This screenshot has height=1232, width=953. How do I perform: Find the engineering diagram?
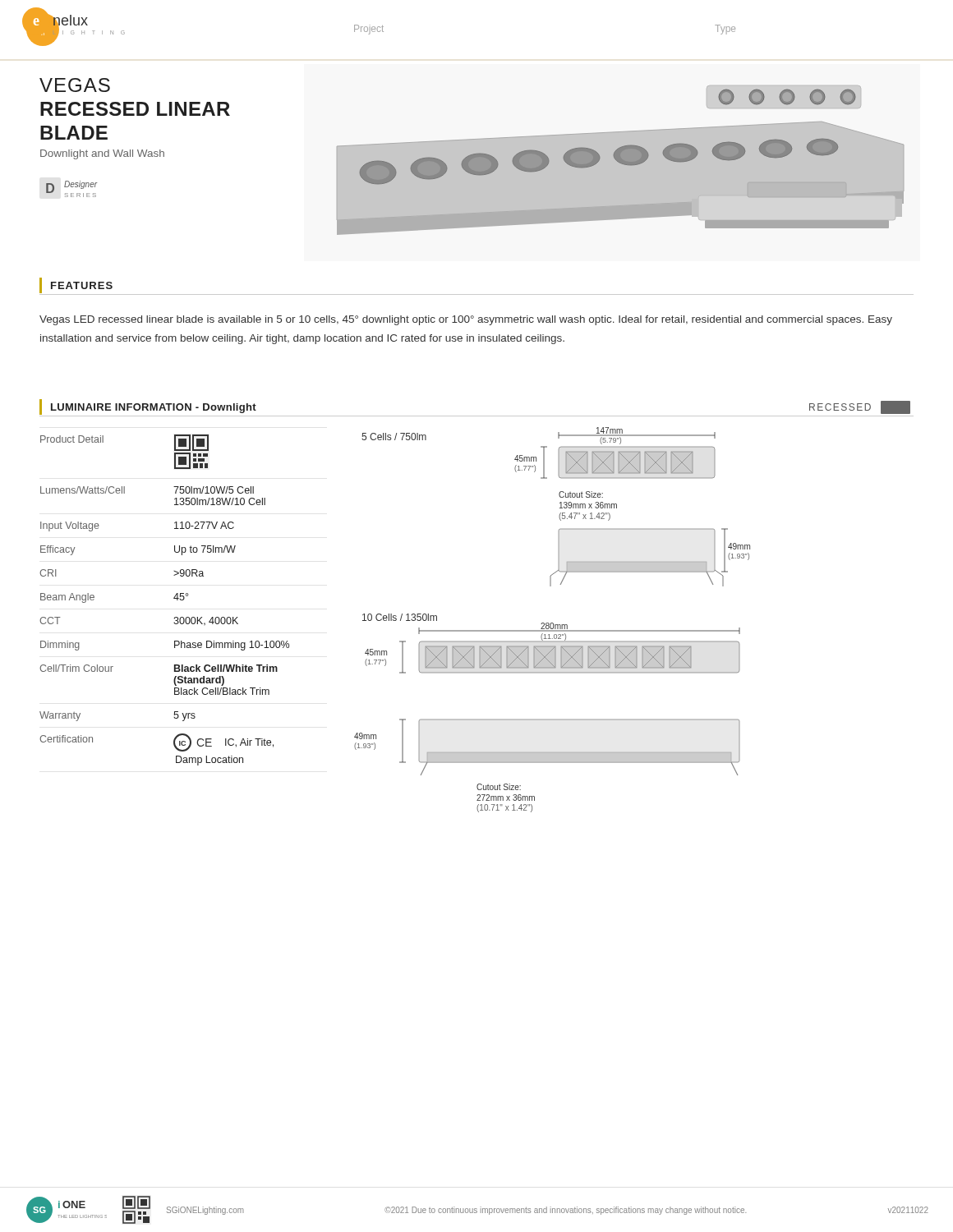point(645,803)
